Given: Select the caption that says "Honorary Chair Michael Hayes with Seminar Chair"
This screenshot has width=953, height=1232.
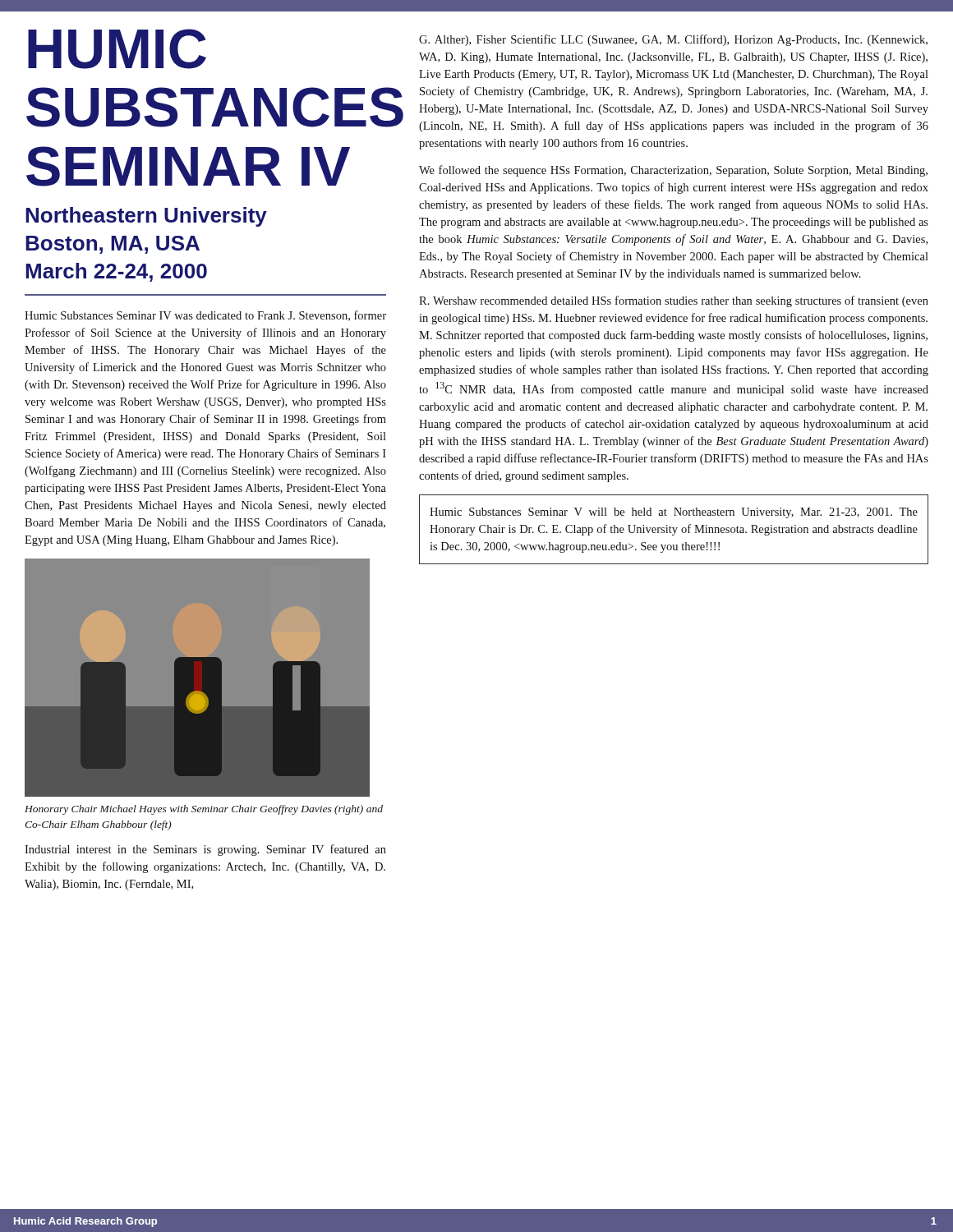Looking at the screenshot, I should click(x=204, y=816).
